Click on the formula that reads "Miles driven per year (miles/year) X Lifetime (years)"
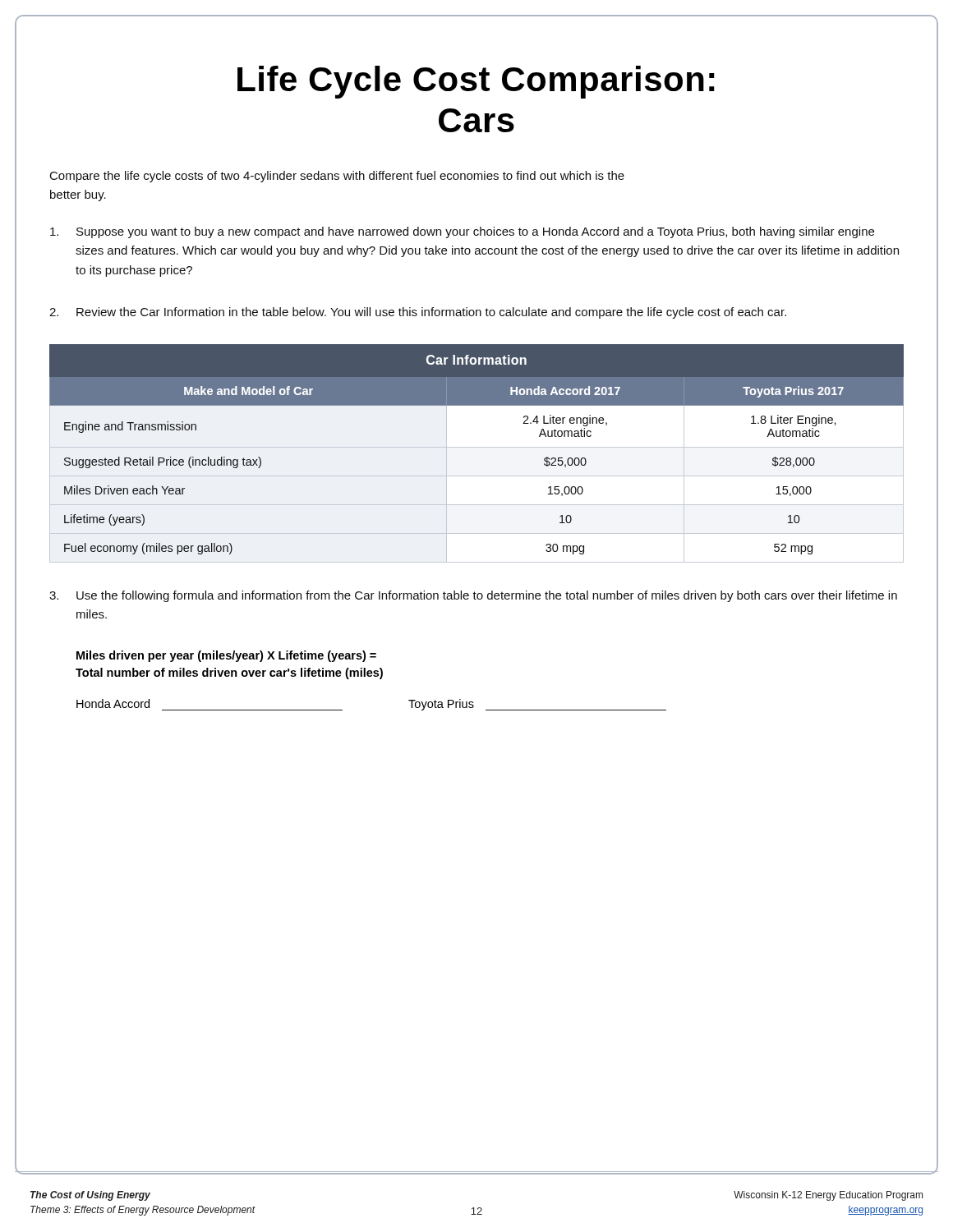Screen dimensions: 1232x953 [226, 656]
